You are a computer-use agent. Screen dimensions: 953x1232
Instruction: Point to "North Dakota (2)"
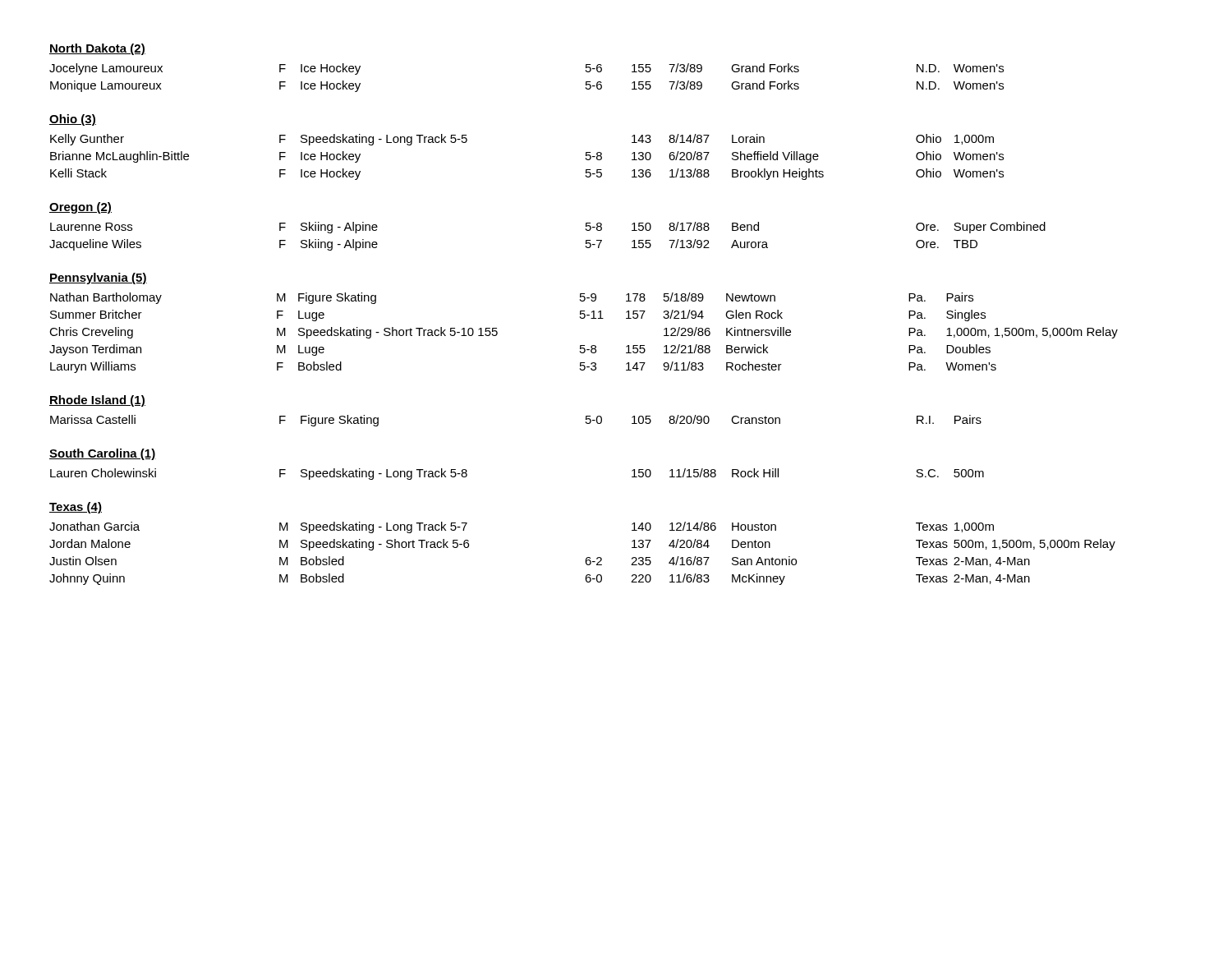click(97, 48)
